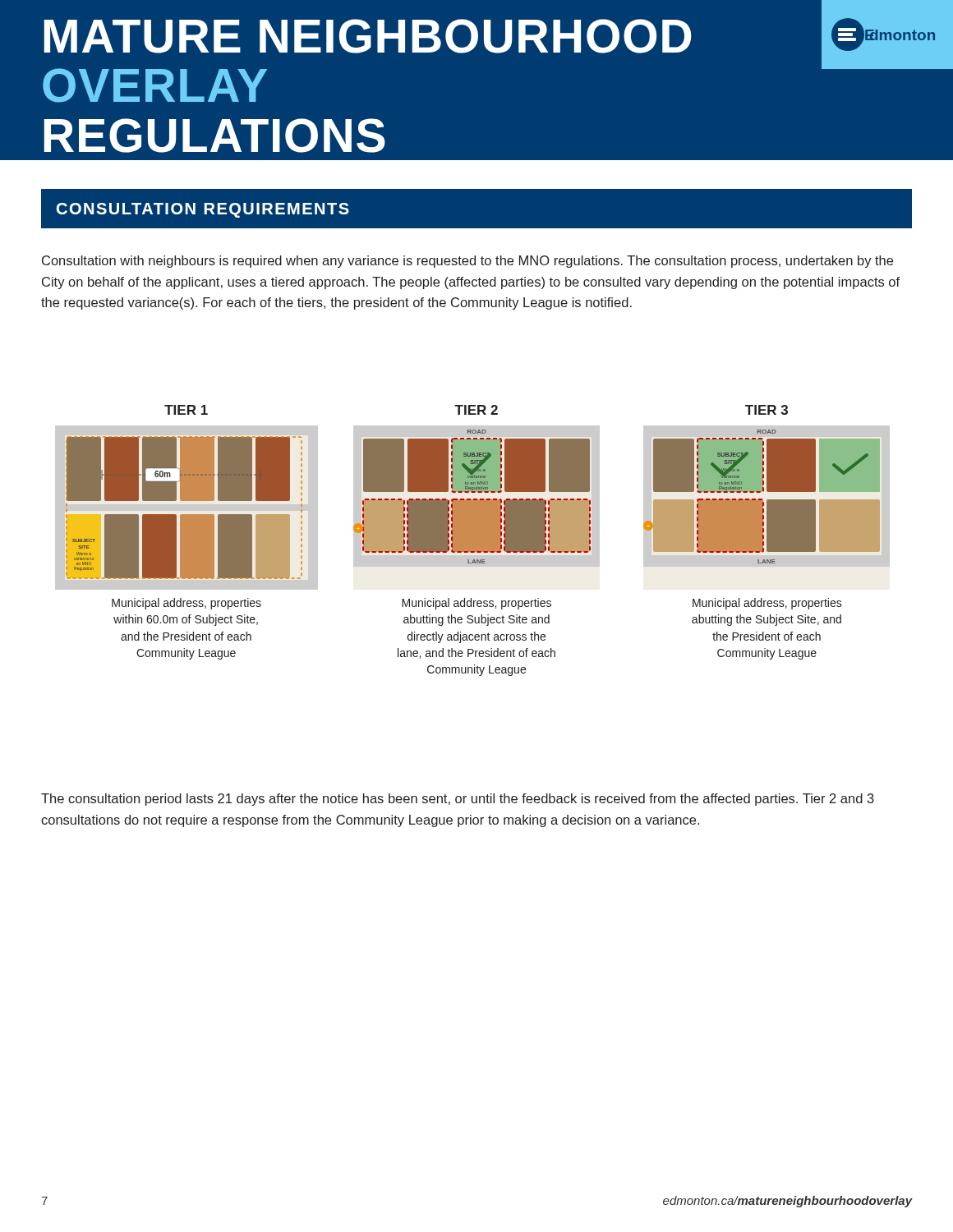
Task: Point to "CONSULTATION REQUIREMENTS"
Action: [x=203, y=209]
